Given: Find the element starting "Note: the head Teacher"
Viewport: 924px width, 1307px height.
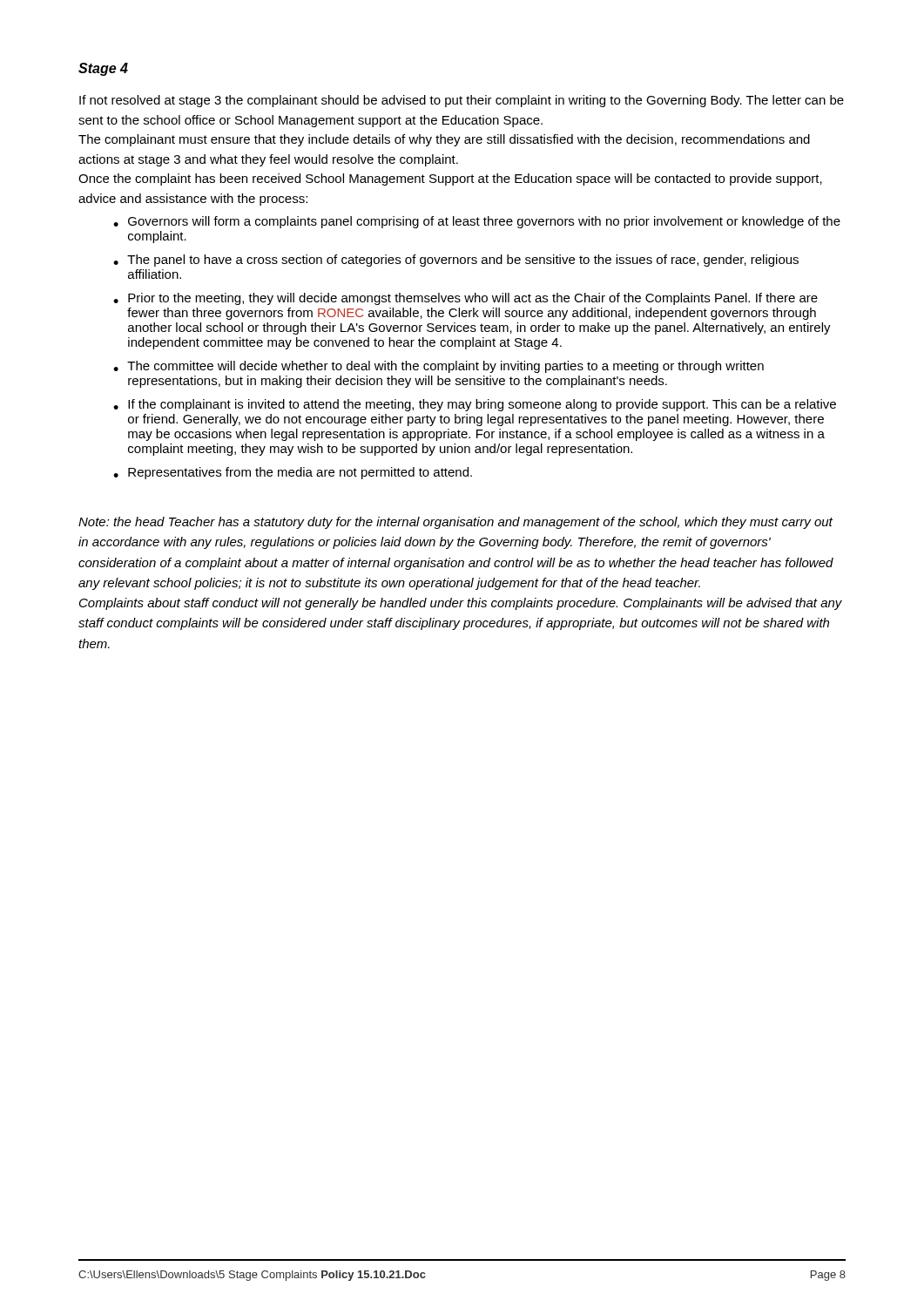Looking at the screenshot, I should click(x=460, y=582).
